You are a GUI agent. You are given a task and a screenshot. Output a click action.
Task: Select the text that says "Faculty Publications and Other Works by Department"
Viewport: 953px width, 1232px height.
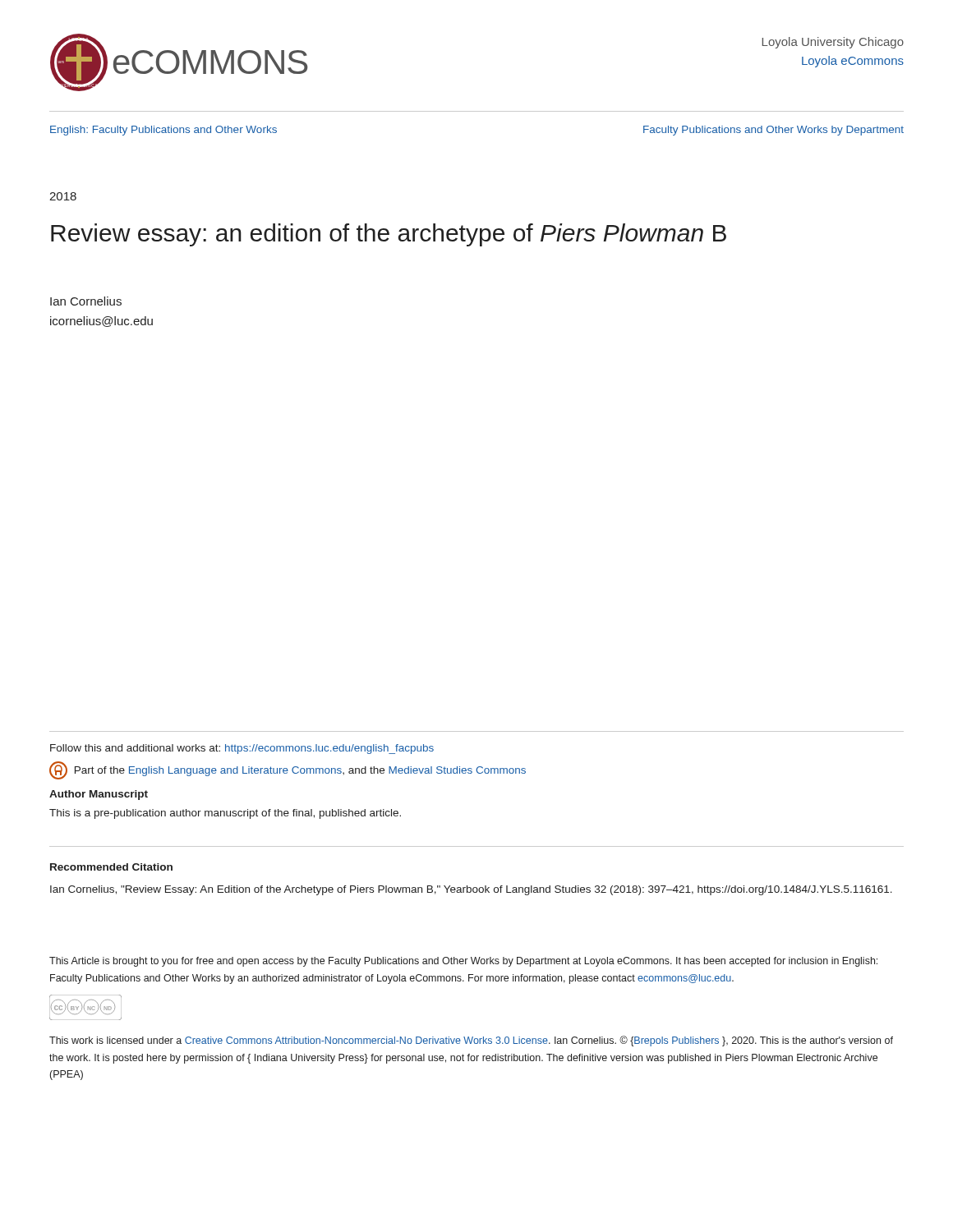pyautogui.click(x=773, y=129)
